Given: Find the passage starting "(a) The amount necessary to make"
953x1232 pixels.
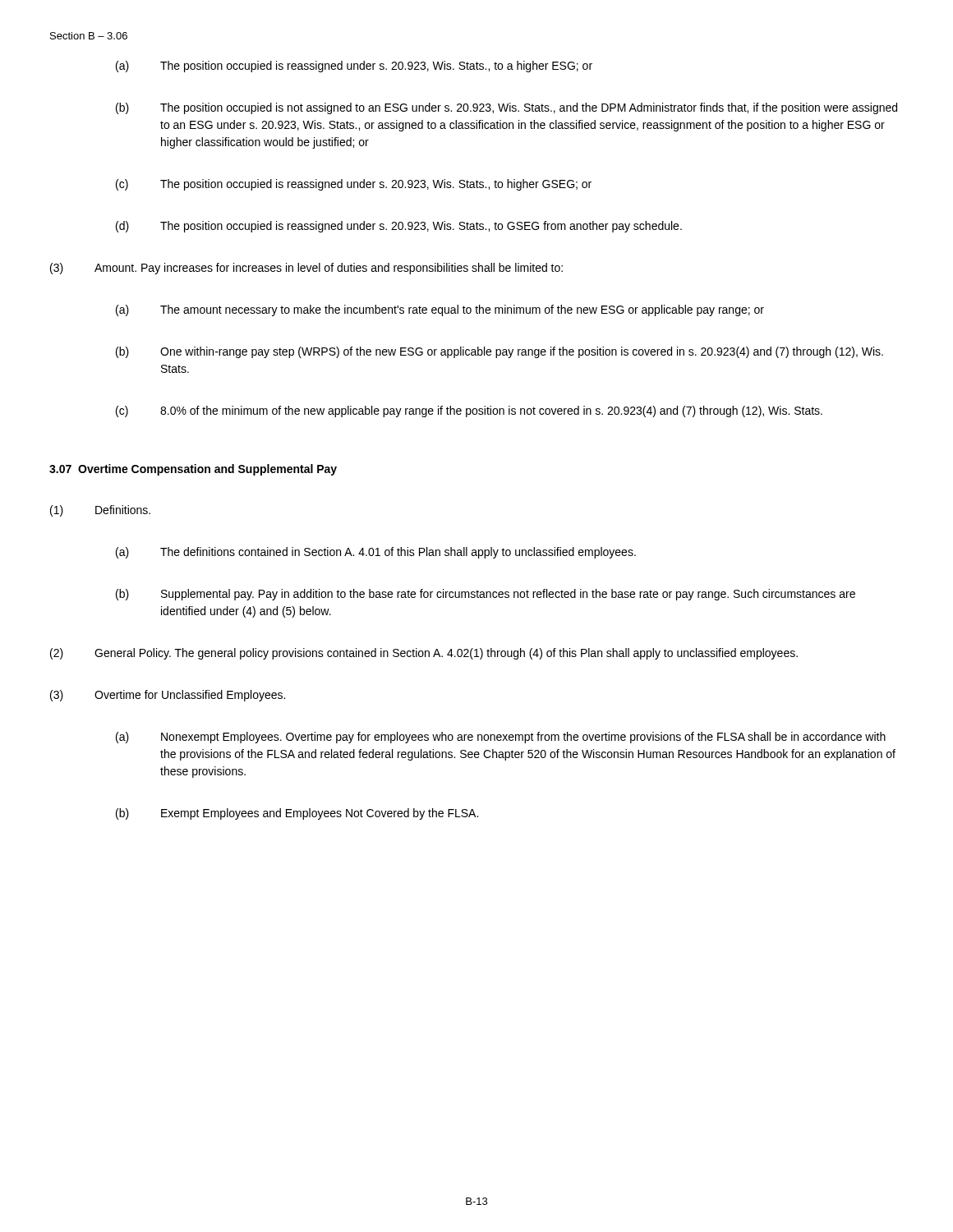Looking at the screenshot, I should 509,310.
